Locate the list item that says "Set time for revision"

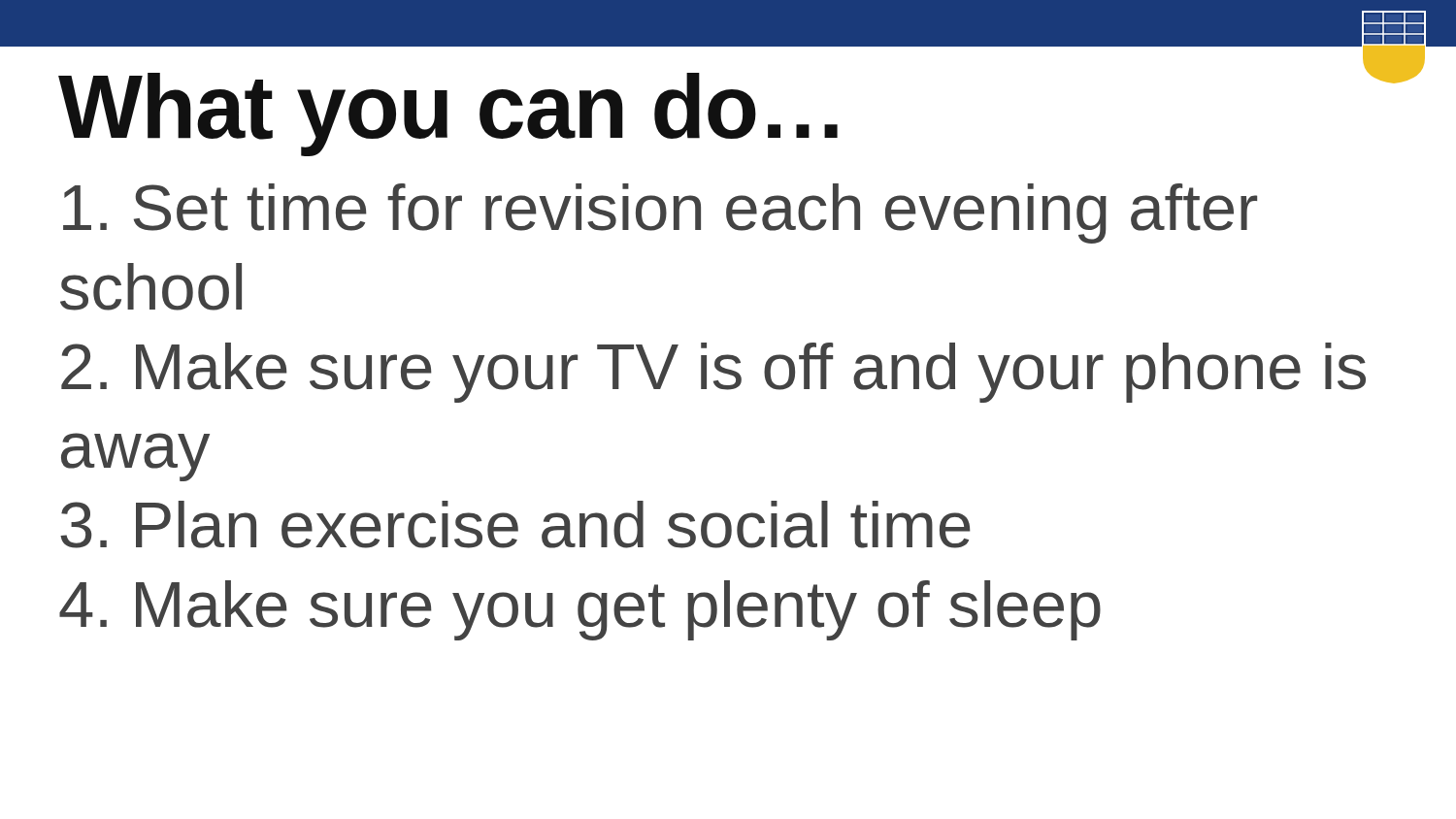[x=658, y=247]
